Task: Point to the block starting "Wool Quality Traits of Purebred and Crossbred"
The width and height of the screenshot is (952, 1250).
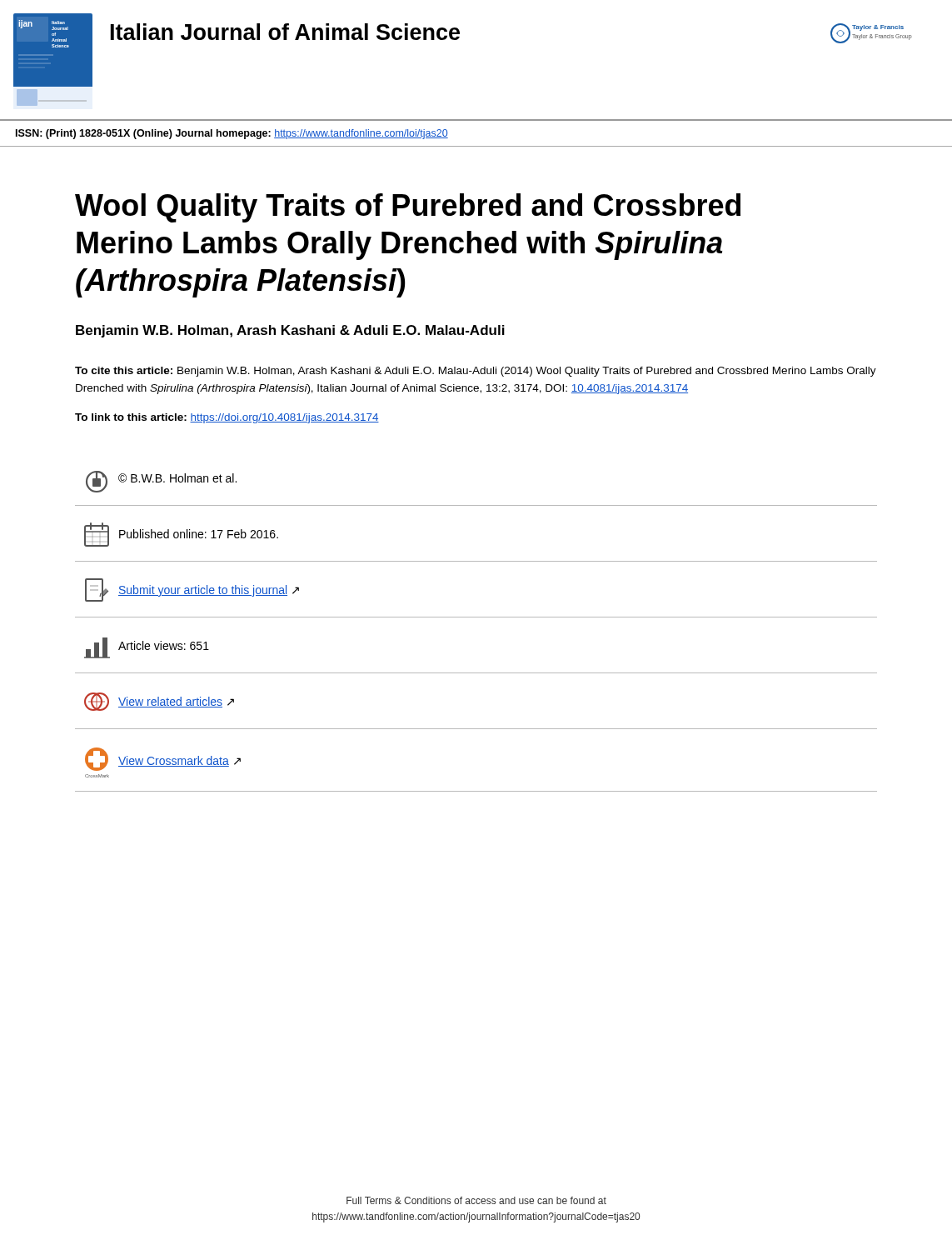Action: (409, 243)
